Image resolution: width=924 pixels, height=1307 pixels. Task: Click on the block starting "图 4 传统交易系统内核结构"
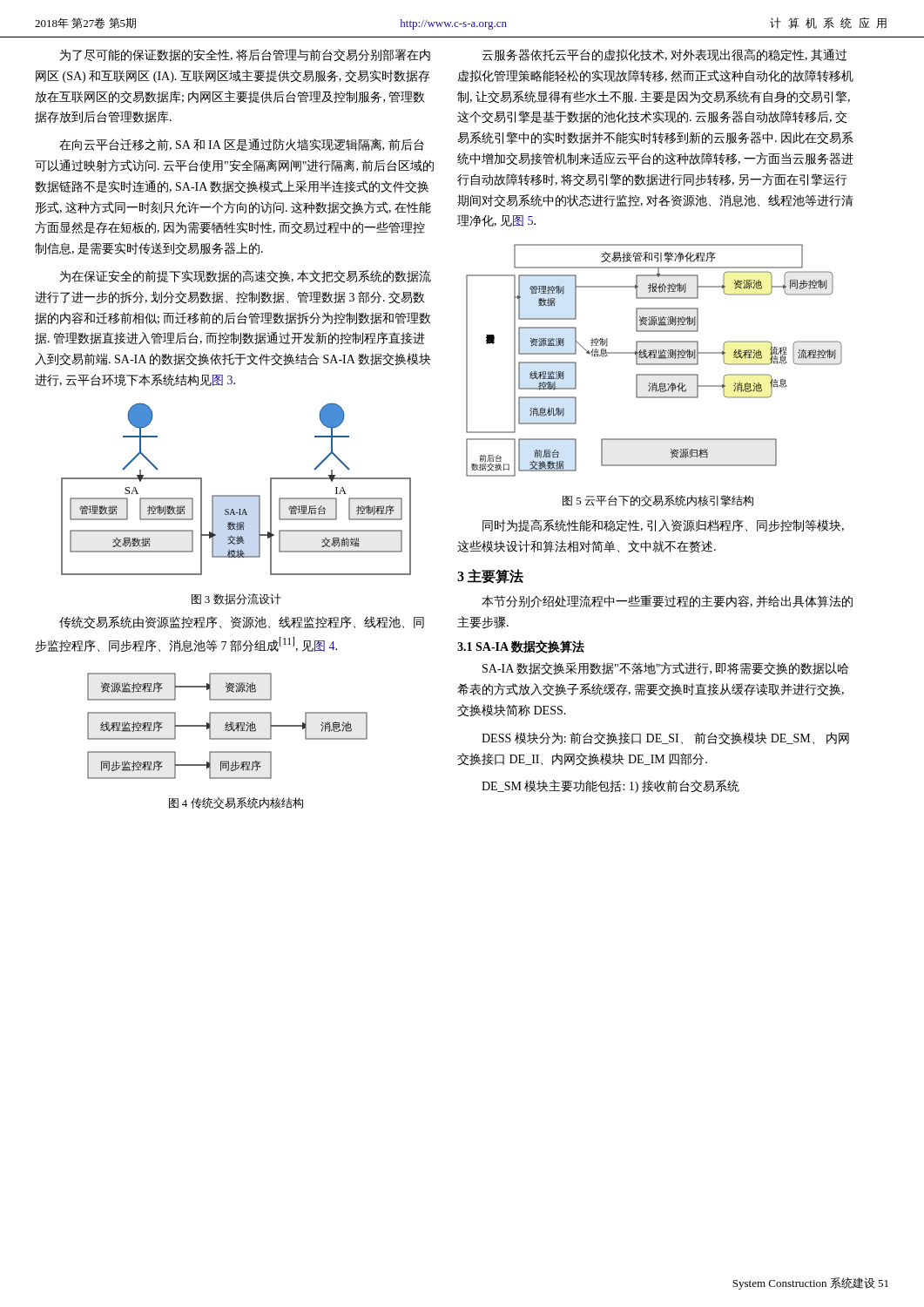click(x=236, y=803)
